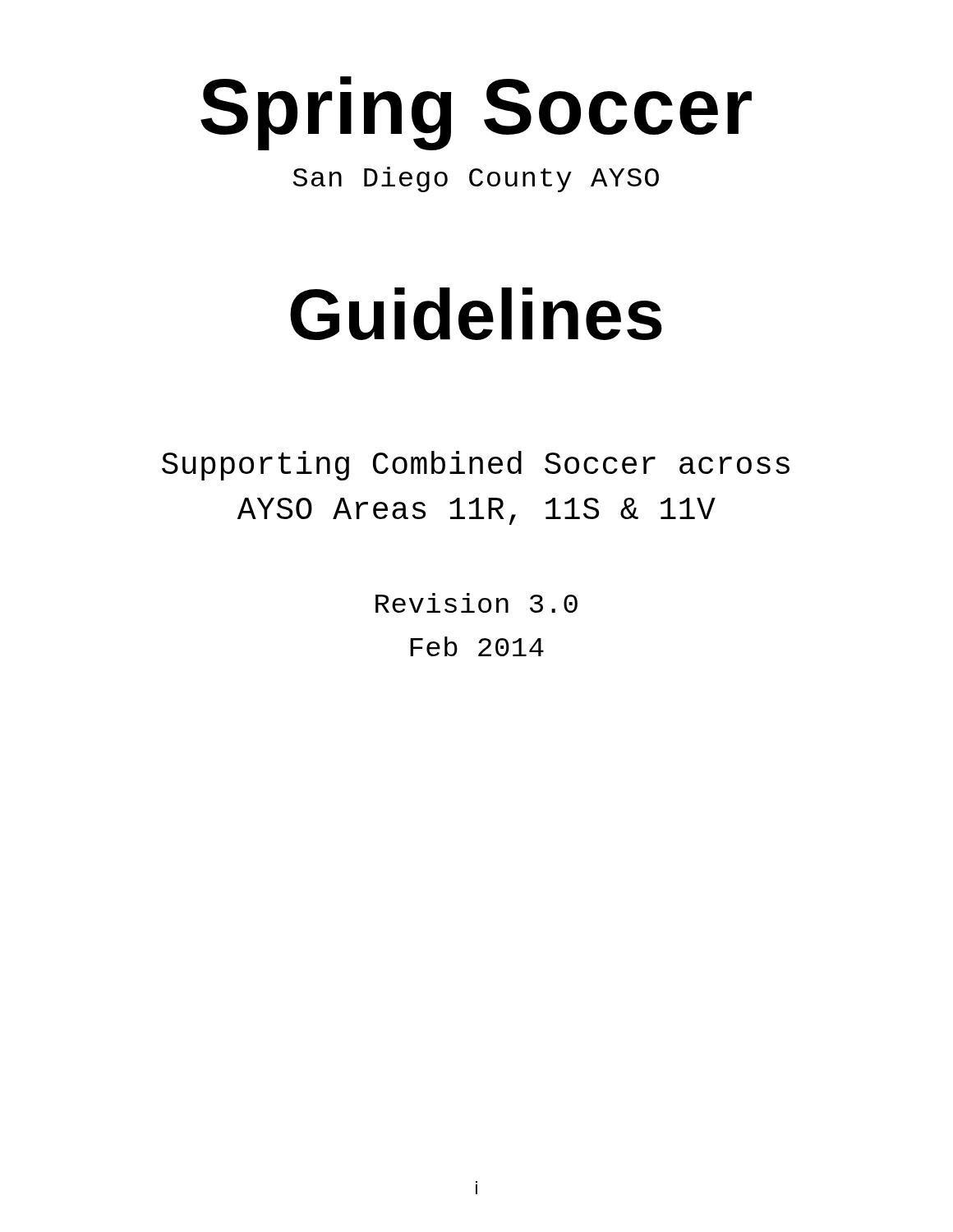Select the title that says "Spring Soccer"

click(x=476, y=107)
